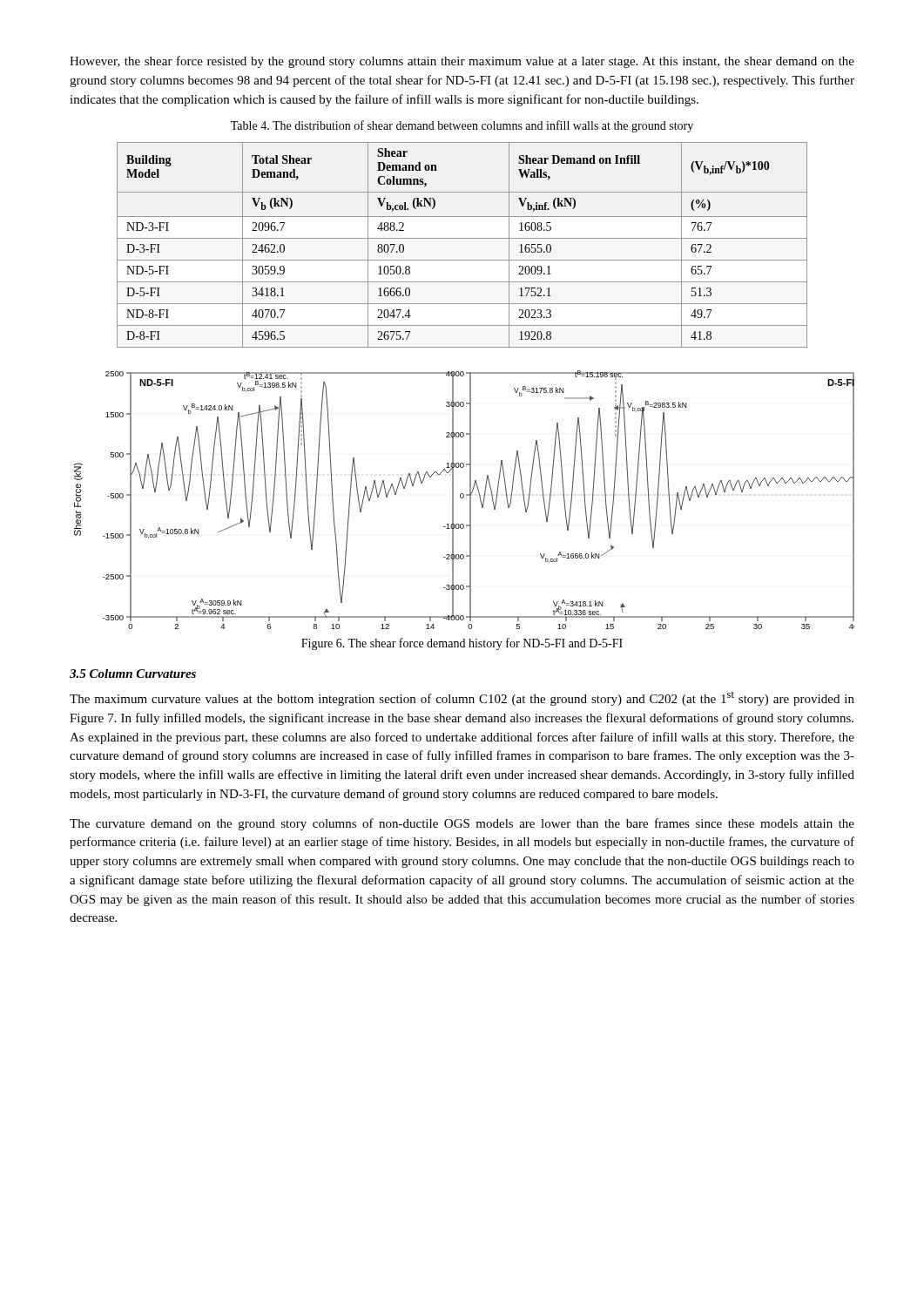Find the table that mentions "Shear Demand on Infill"
Image resolution: width=924 pixels, height=1307 pixels.
[462, 245]
